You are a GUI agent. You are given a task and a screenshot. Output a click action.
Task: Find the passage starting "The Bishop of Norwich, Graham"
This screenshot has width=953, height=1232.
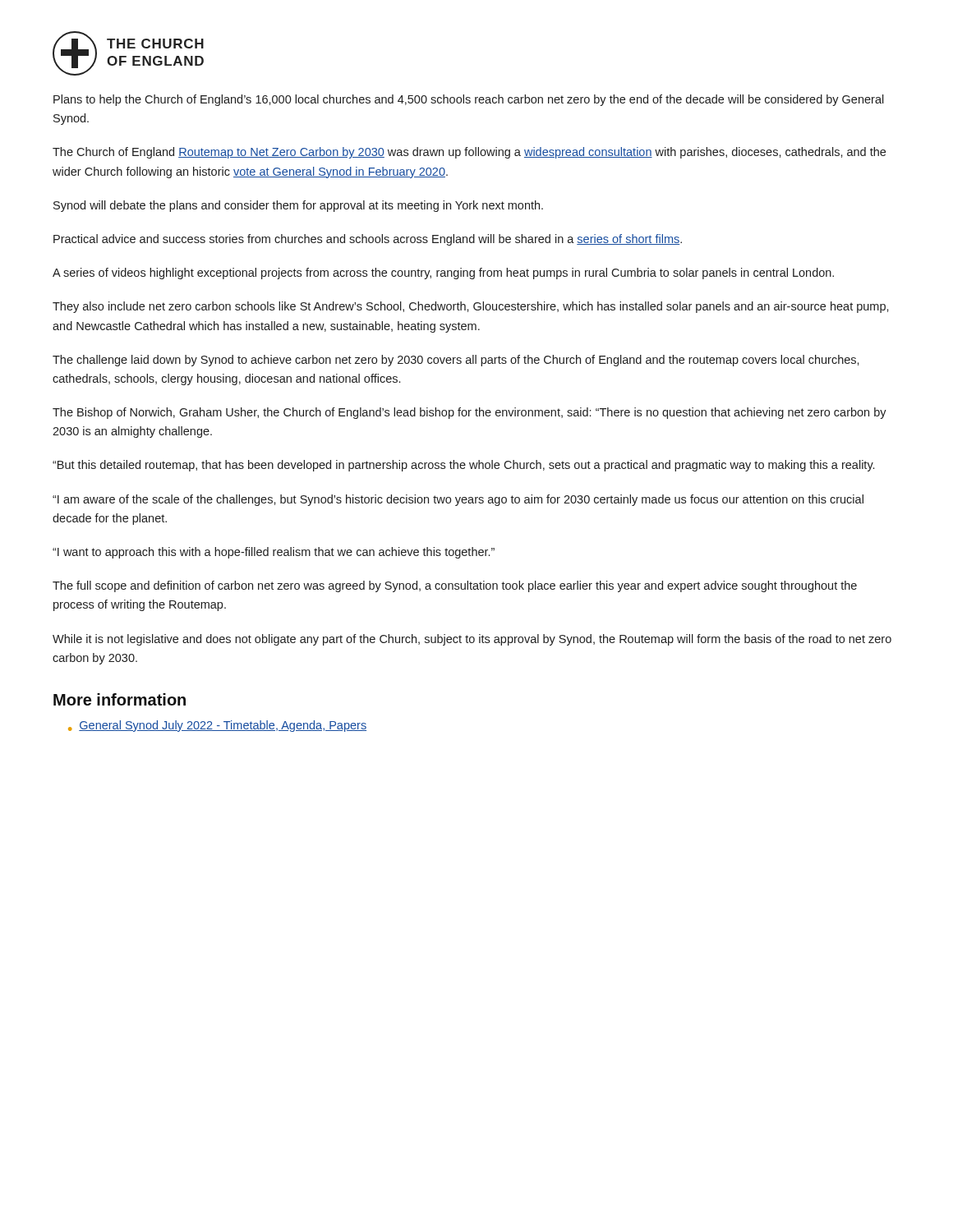coord(469,422)
